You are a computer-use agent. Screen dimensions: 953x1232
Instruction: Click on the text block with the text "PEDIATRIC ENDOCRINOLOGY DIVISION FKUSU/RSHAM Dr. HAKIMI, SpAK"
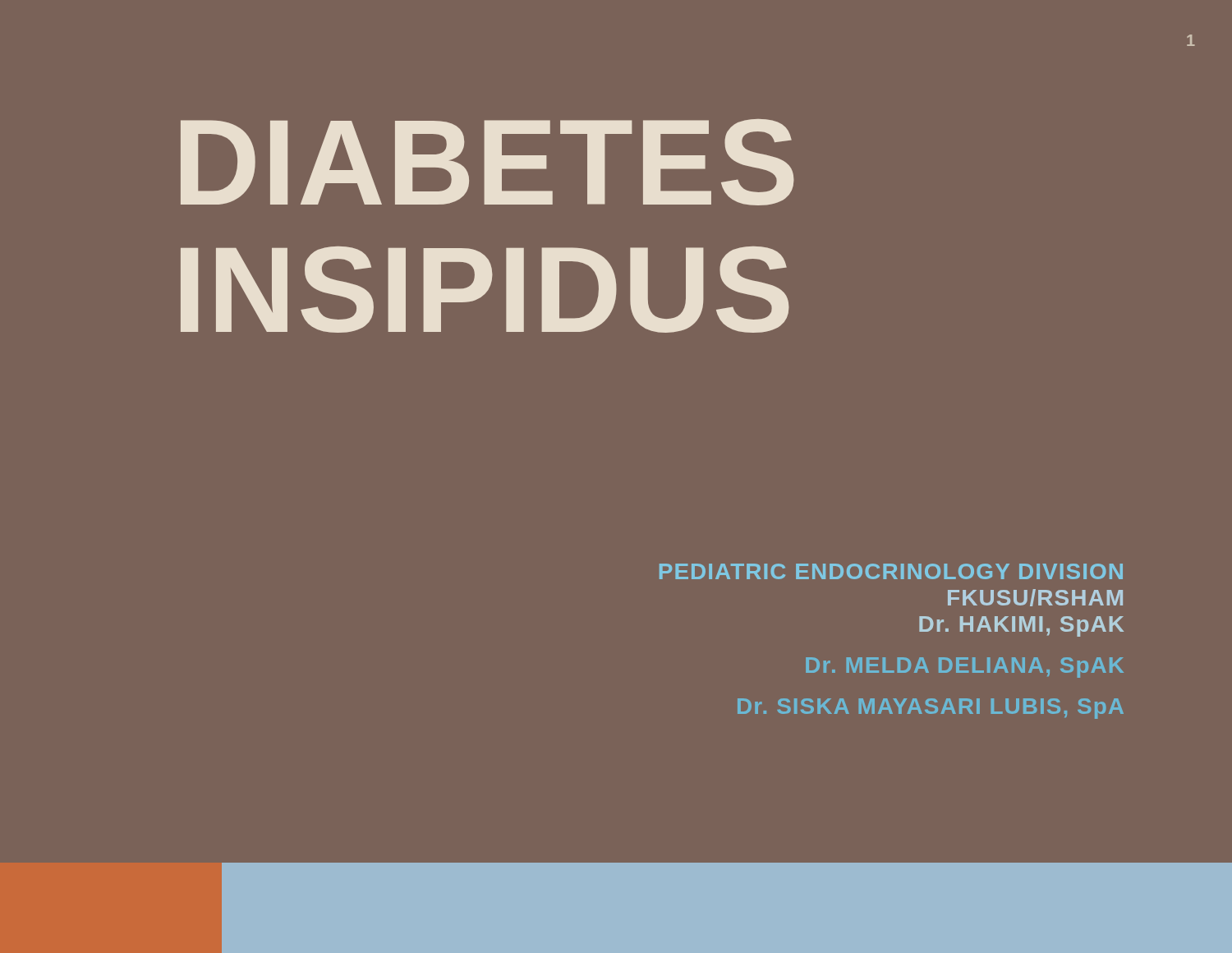[891, 571]
